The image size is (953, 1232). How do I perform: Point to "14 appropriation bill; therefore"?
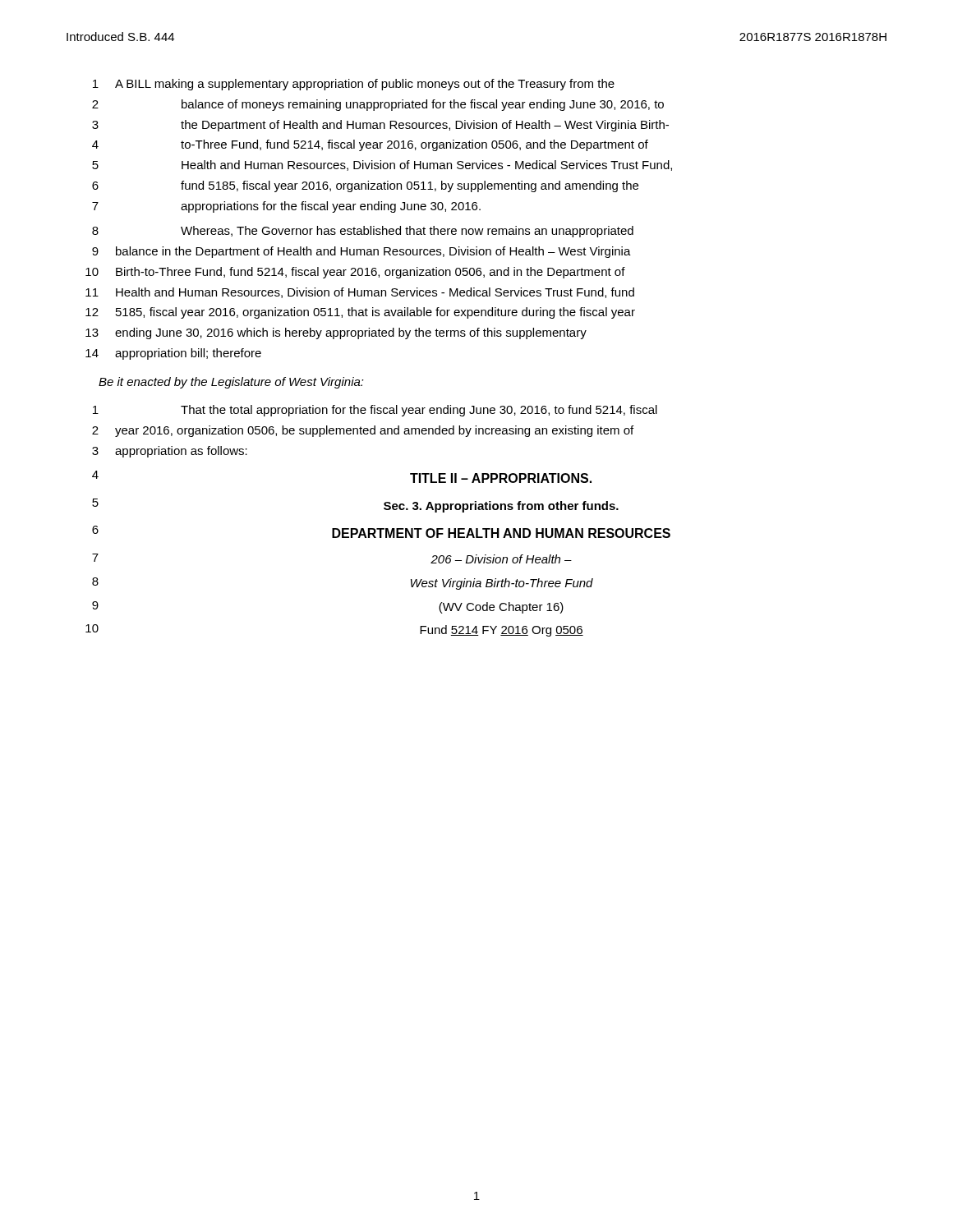pos(173,354)
